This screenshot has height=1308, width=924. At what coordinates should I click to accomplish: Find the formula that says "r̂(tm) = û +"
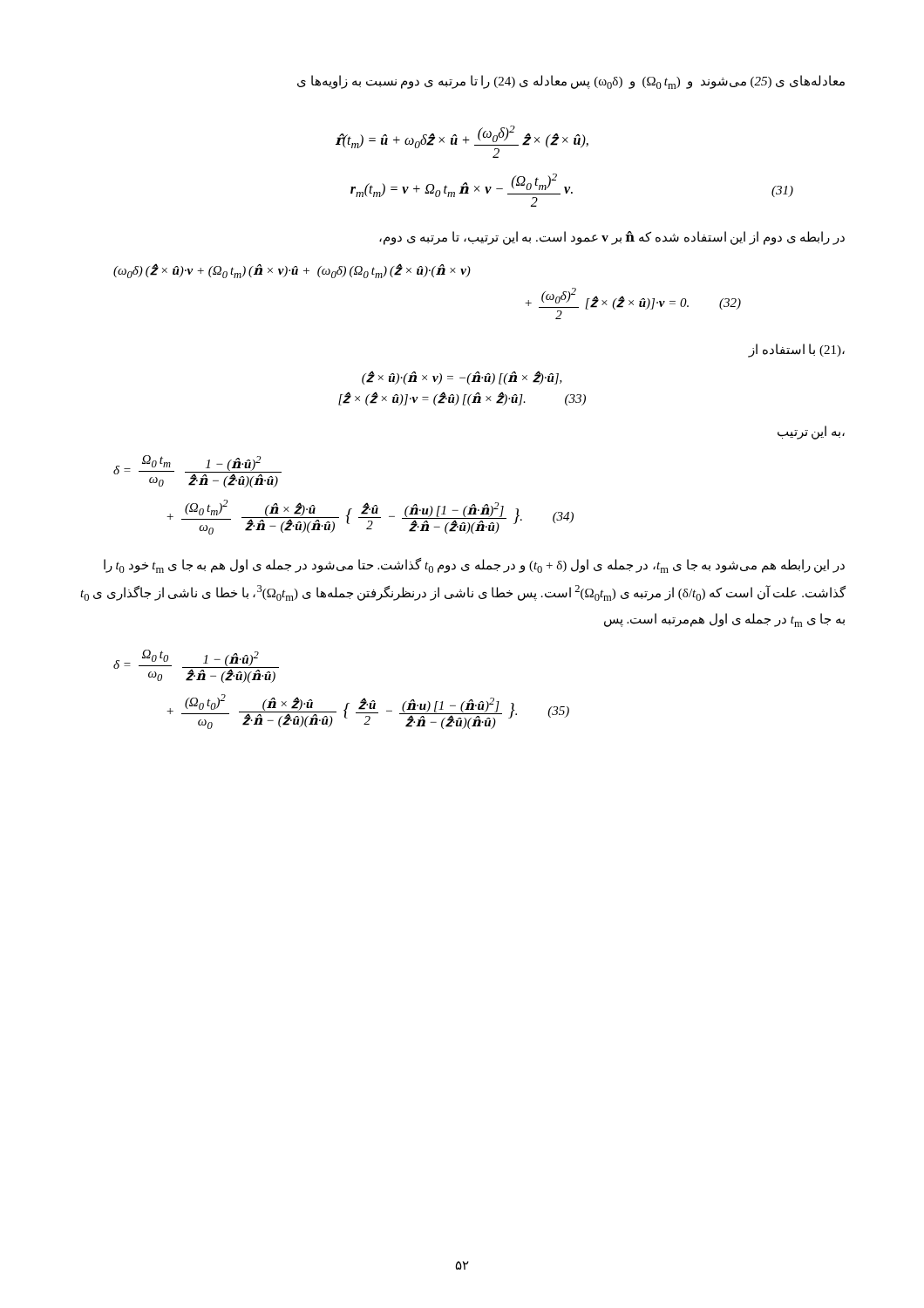(462, 141)
